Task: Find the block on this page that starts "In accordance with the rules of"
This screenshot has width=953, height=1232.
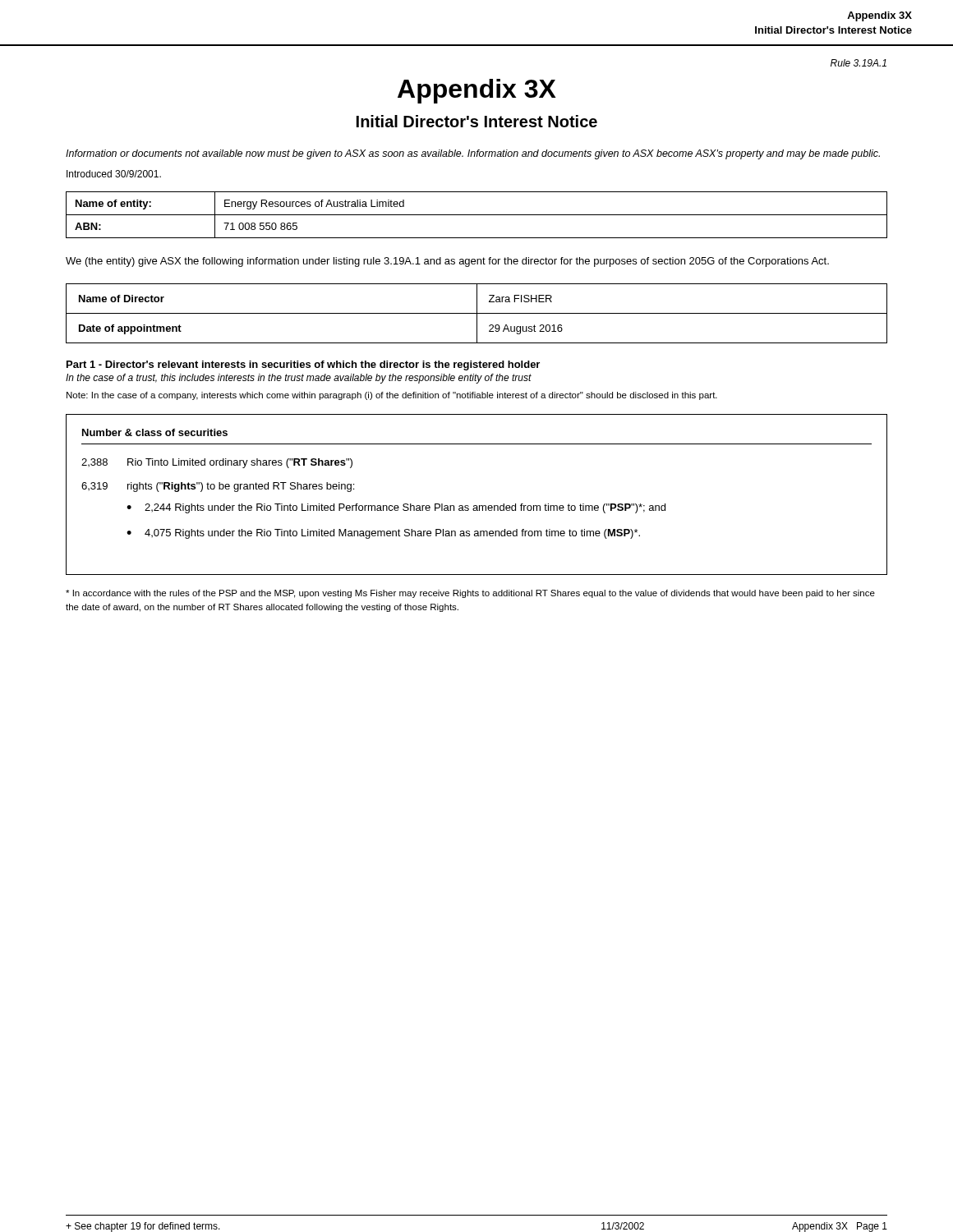Action: pos(470,600)
